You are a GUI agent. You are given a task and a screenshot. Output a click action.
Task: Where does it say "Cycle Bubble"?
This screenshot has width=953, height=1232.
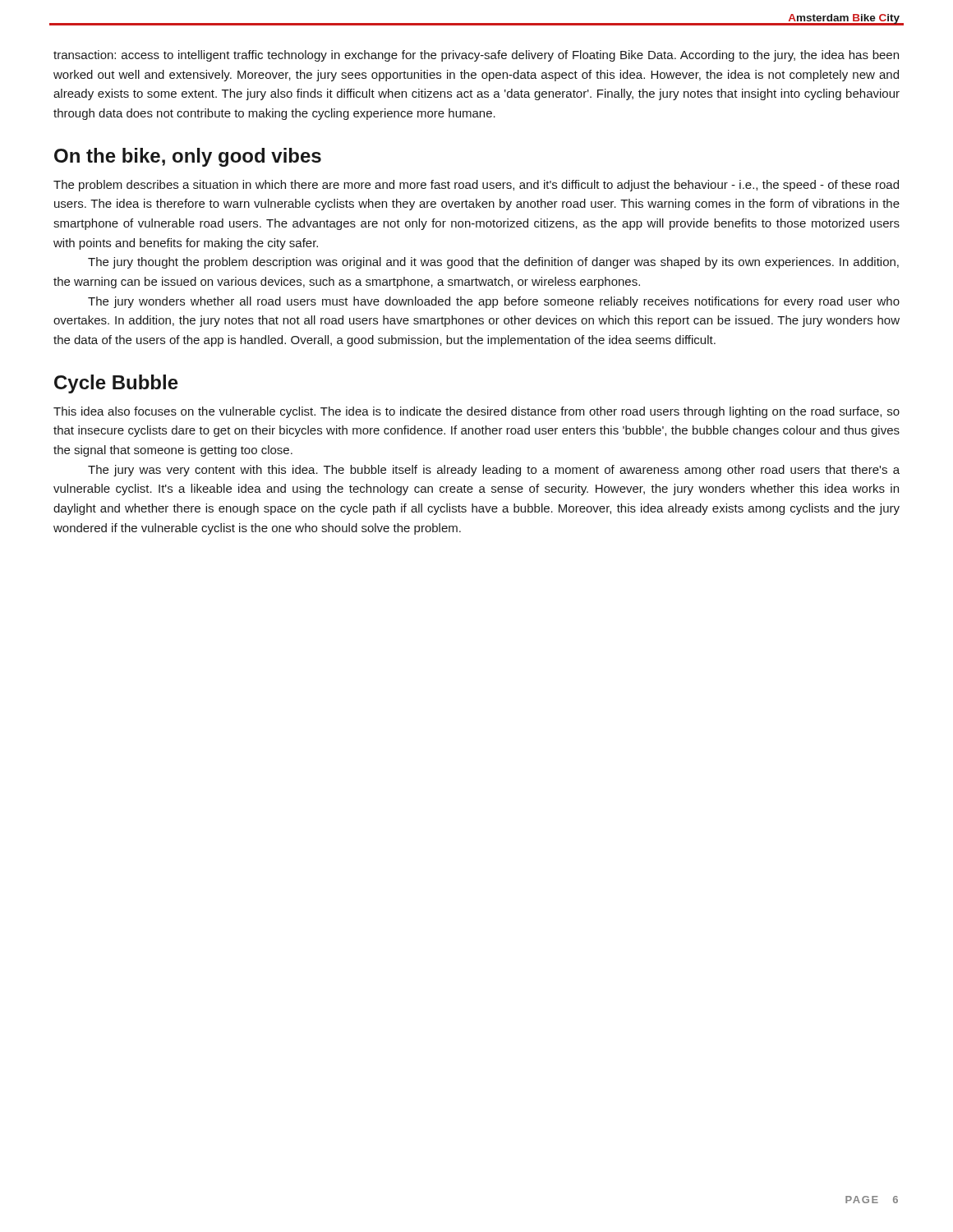(x=116, y=382)
